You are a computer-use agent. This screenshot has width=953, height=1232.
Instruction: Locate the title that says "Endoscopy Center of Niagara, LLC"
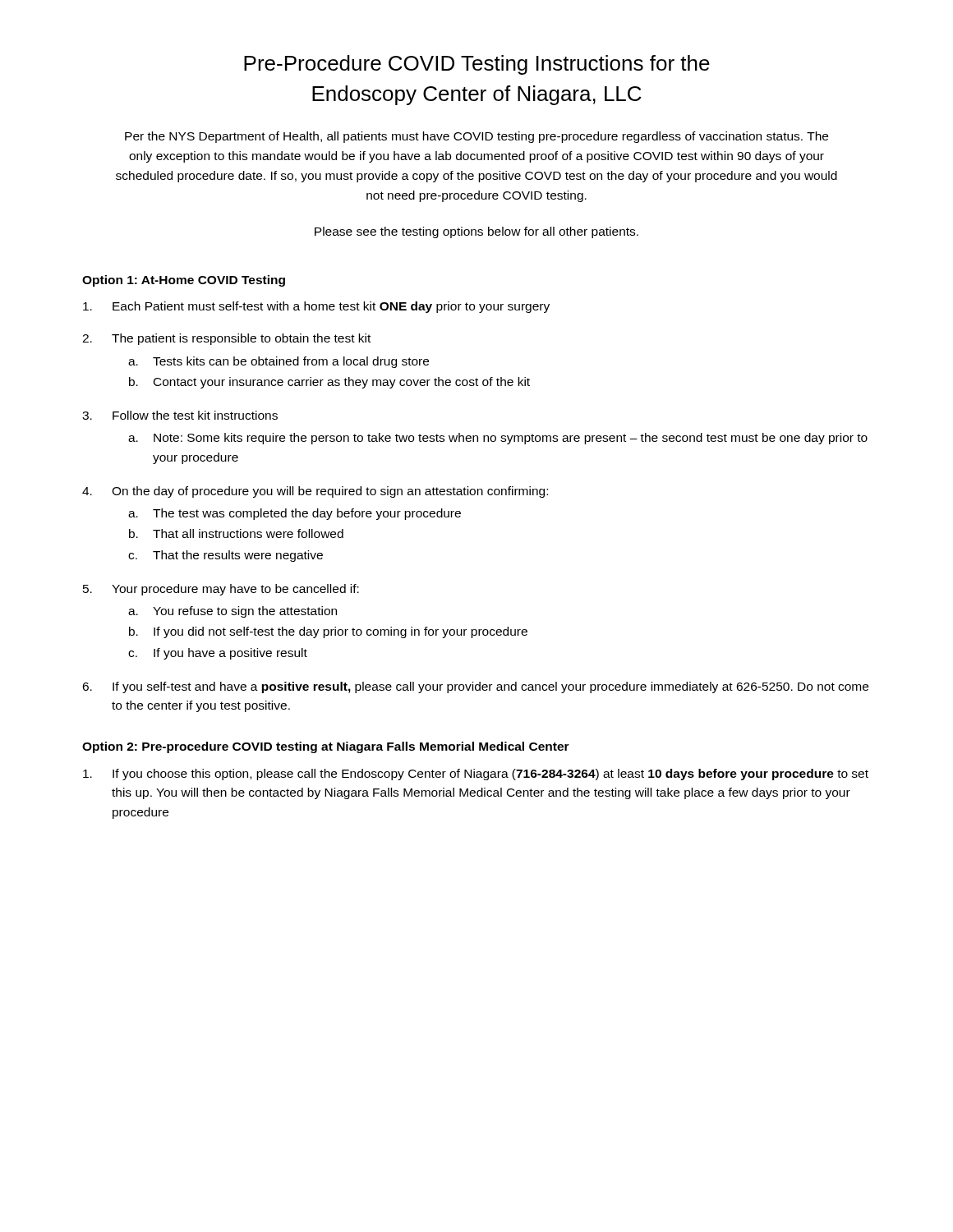(x=476, y=94)
